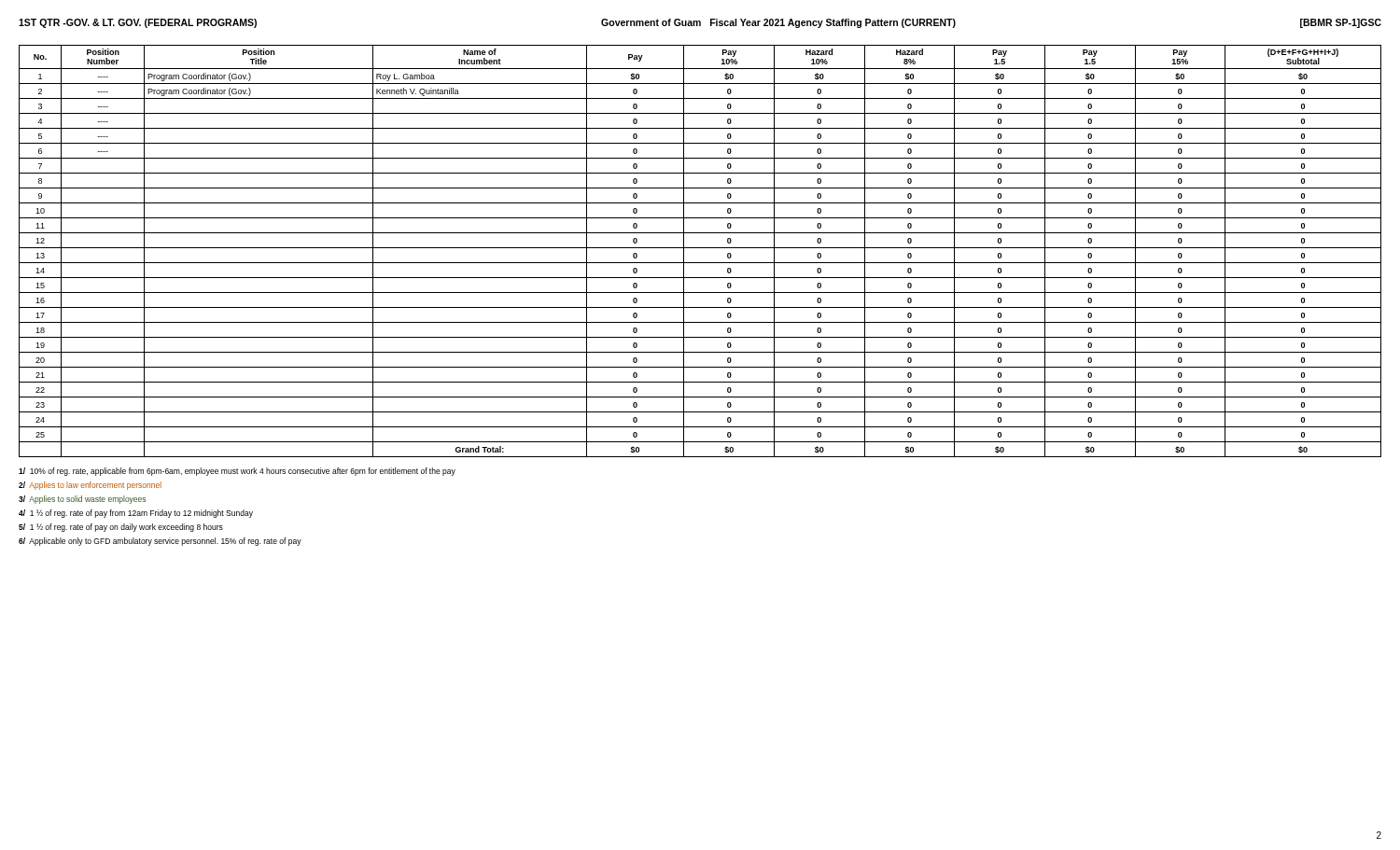Viewport: 1400px width, 850px height.
Task: Where is the passage that starts "5/ 1 ½ of reg. rate of"?
Action: click(121, 528)
